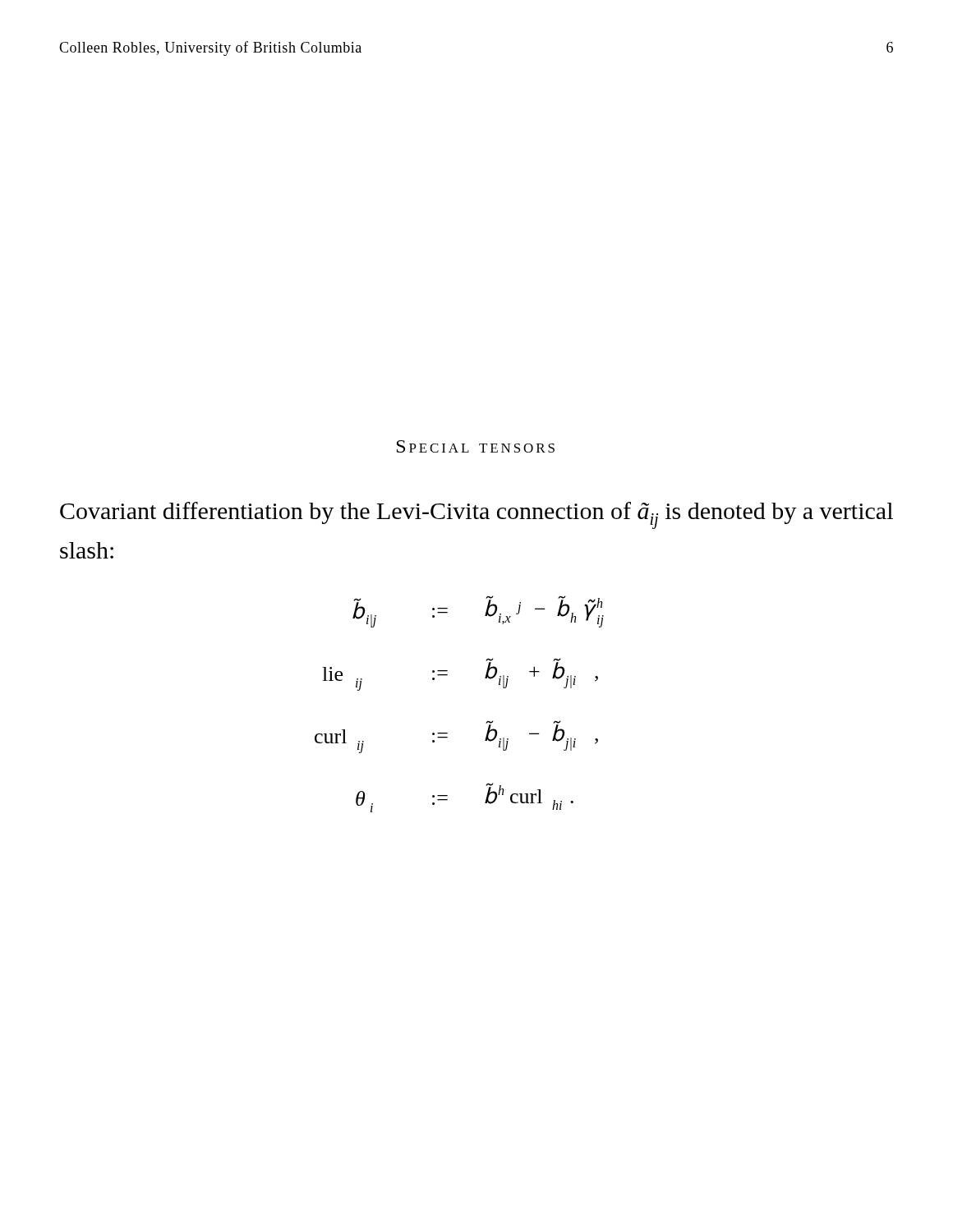Image resolution: width=953 pixels, height=1232 pixels.
Task: Click on the region starting "Covariant differentiation by the Levi-Civita connection of ãij"
Action: click(476, 530)
